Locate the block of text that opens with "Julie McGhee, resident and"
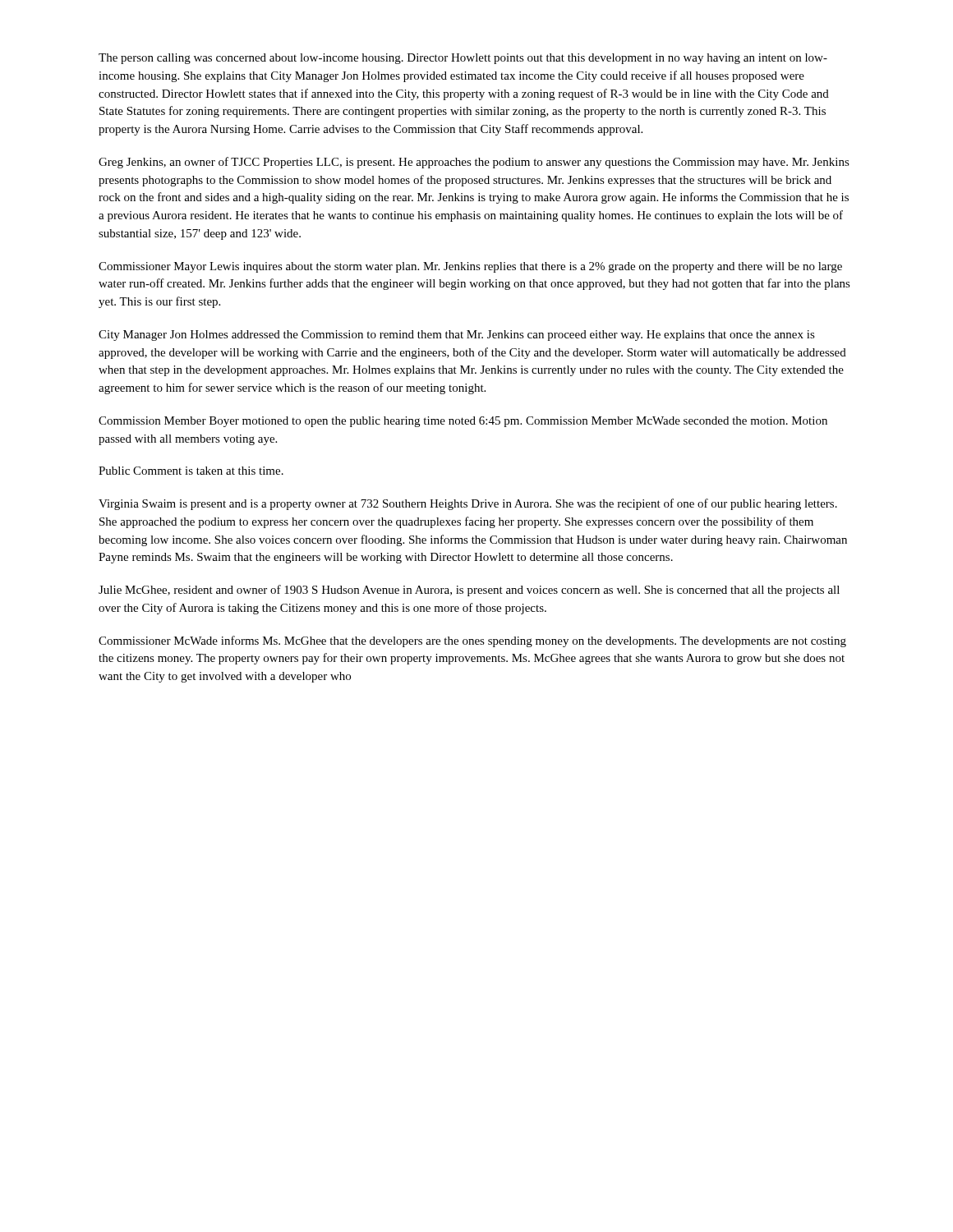The width and height of the screenshot is (953, 1232). [x=469, y=599]
